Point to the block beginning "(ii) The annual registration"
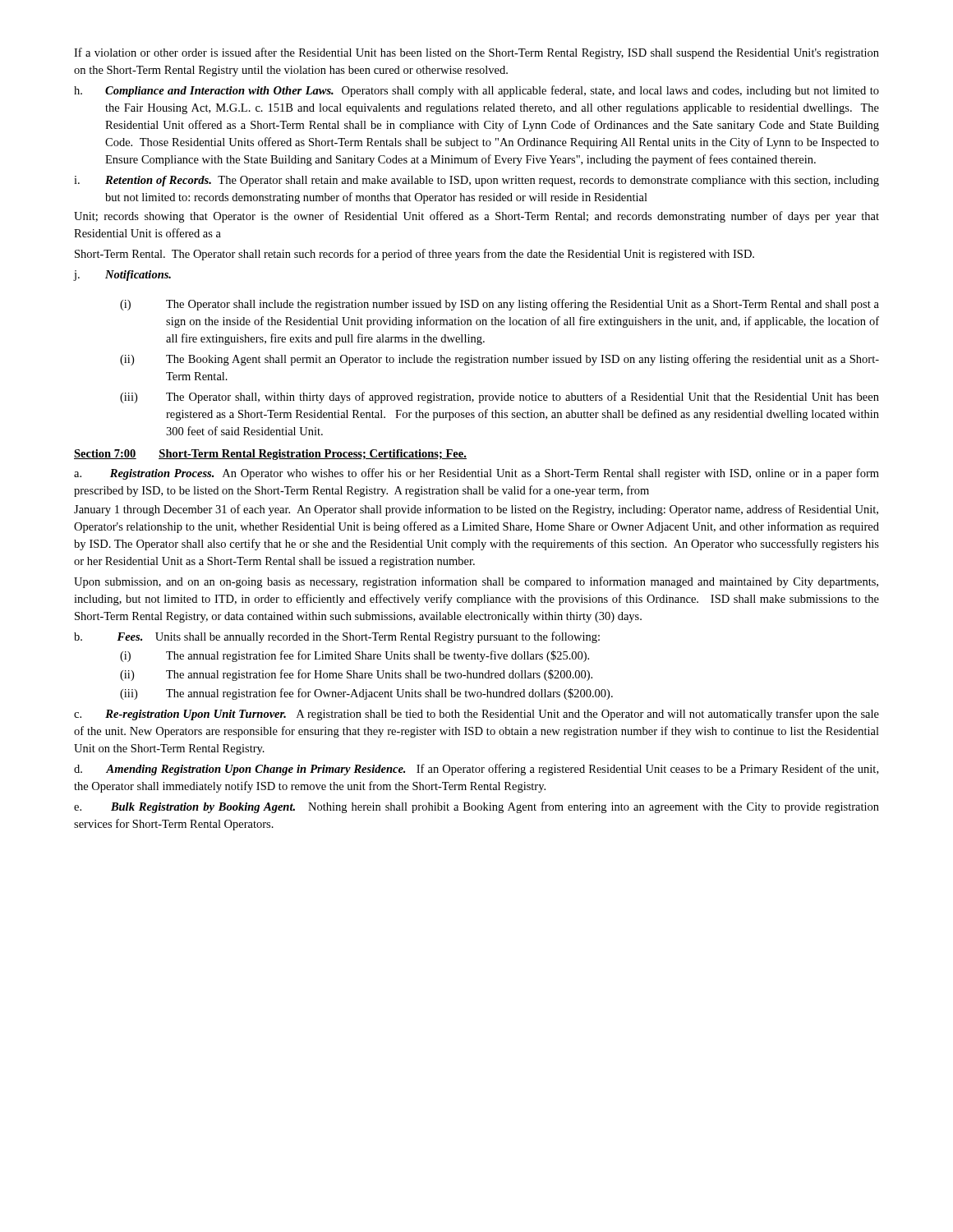 476,675
